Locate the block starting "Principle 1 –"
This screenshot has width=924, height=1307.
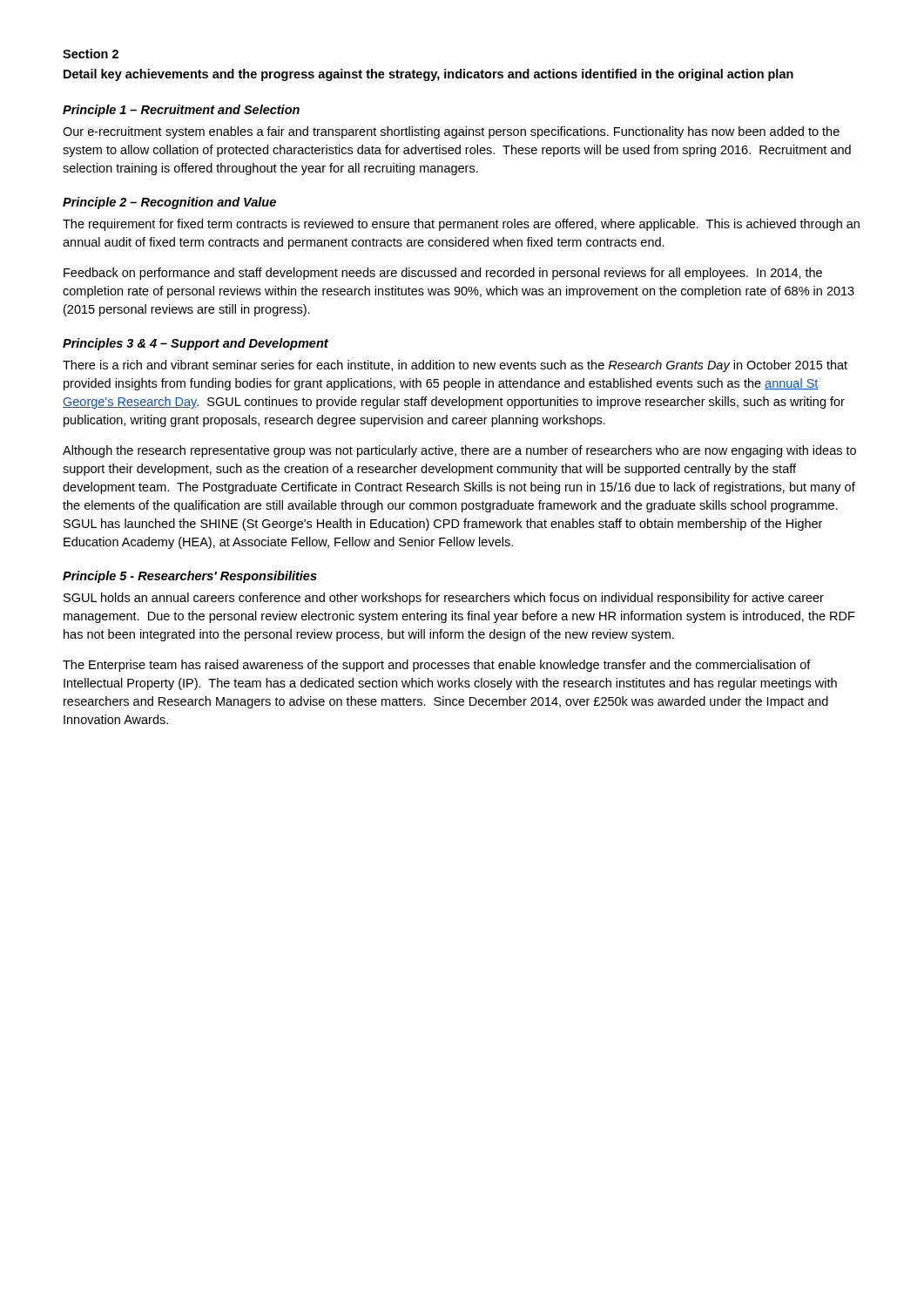coord(181,110)
